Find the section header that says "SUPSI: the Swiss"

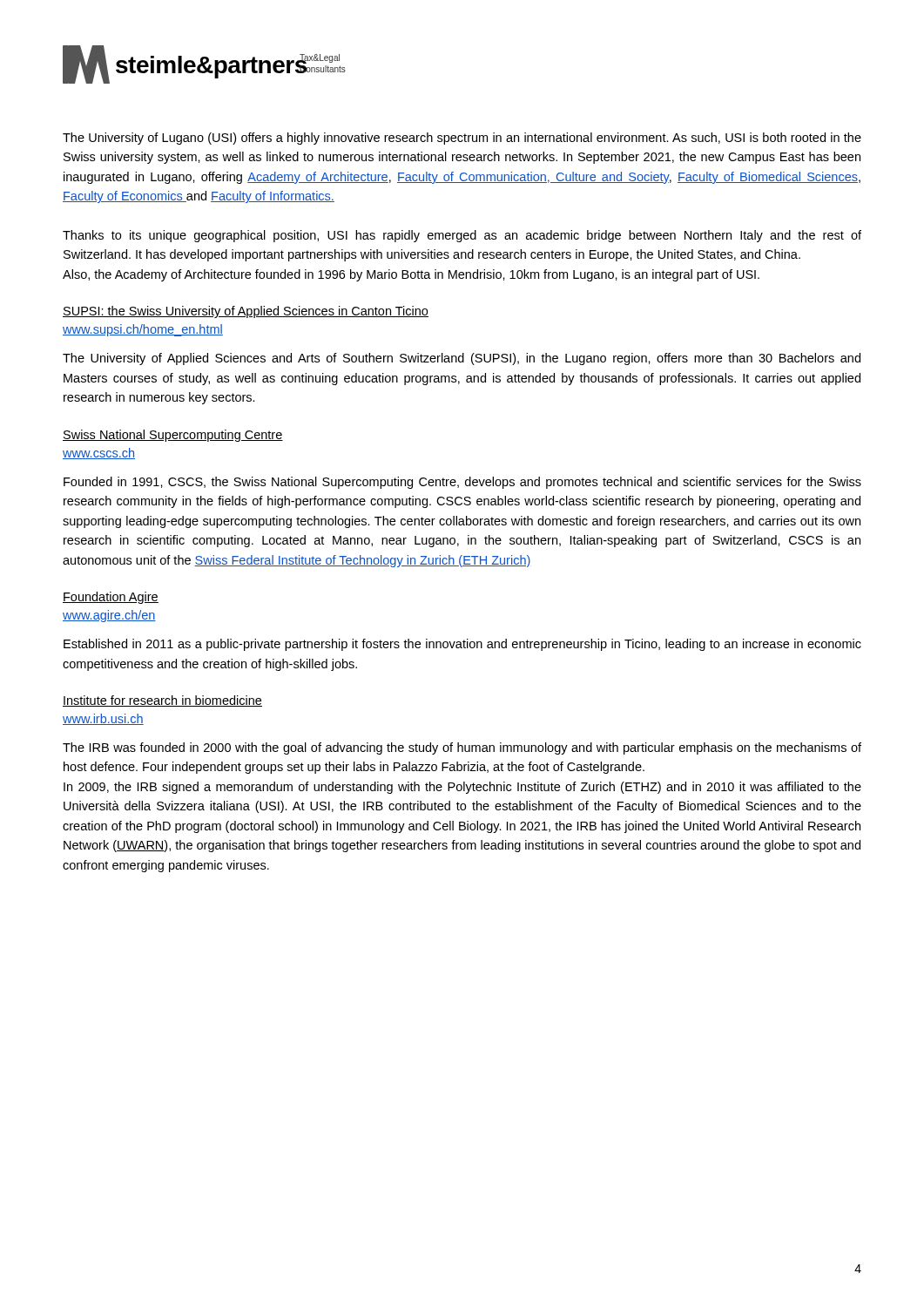[x=246, y=311]
